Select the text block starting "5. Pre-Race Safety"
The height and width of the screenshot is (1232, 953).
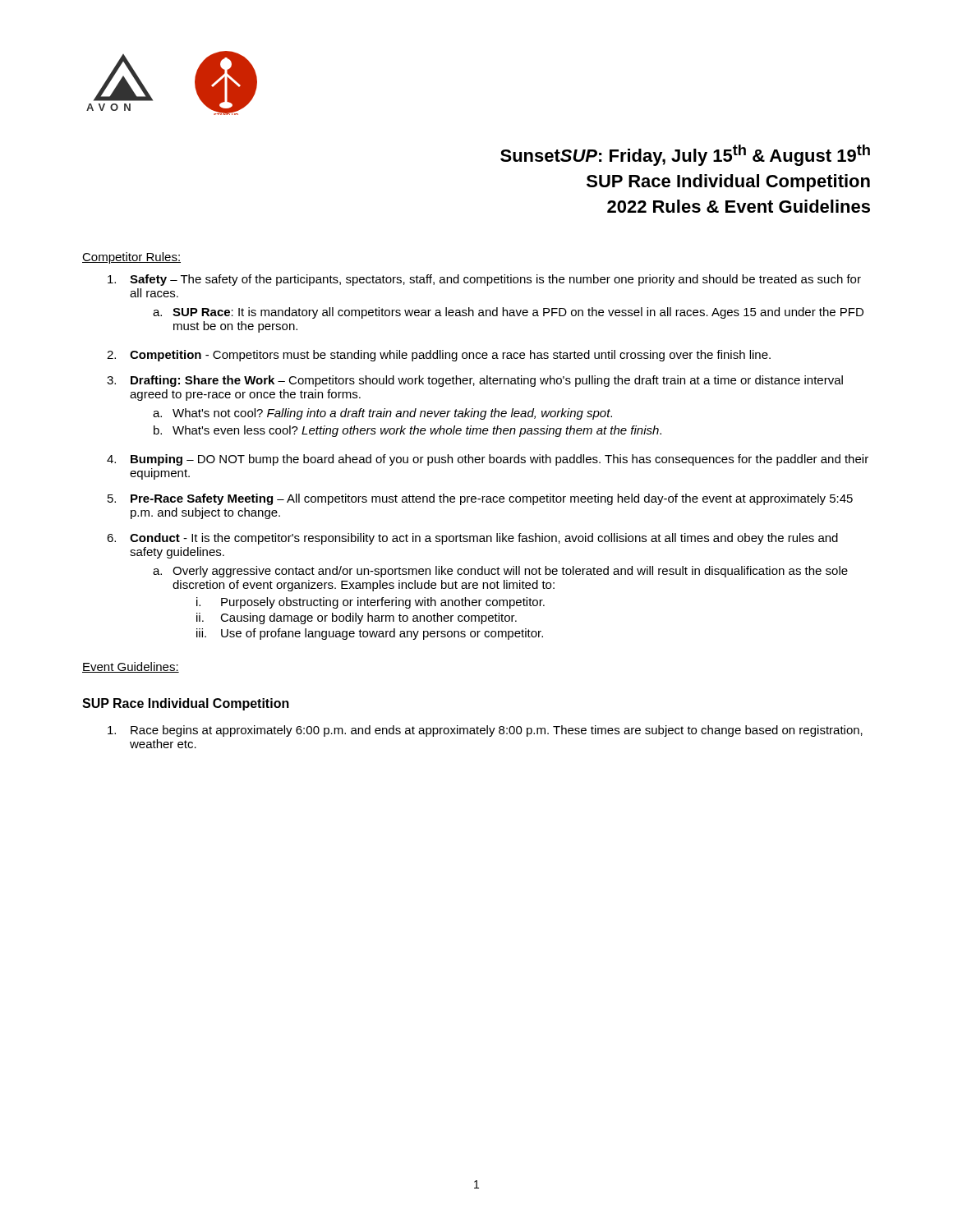tap(489, 505)
